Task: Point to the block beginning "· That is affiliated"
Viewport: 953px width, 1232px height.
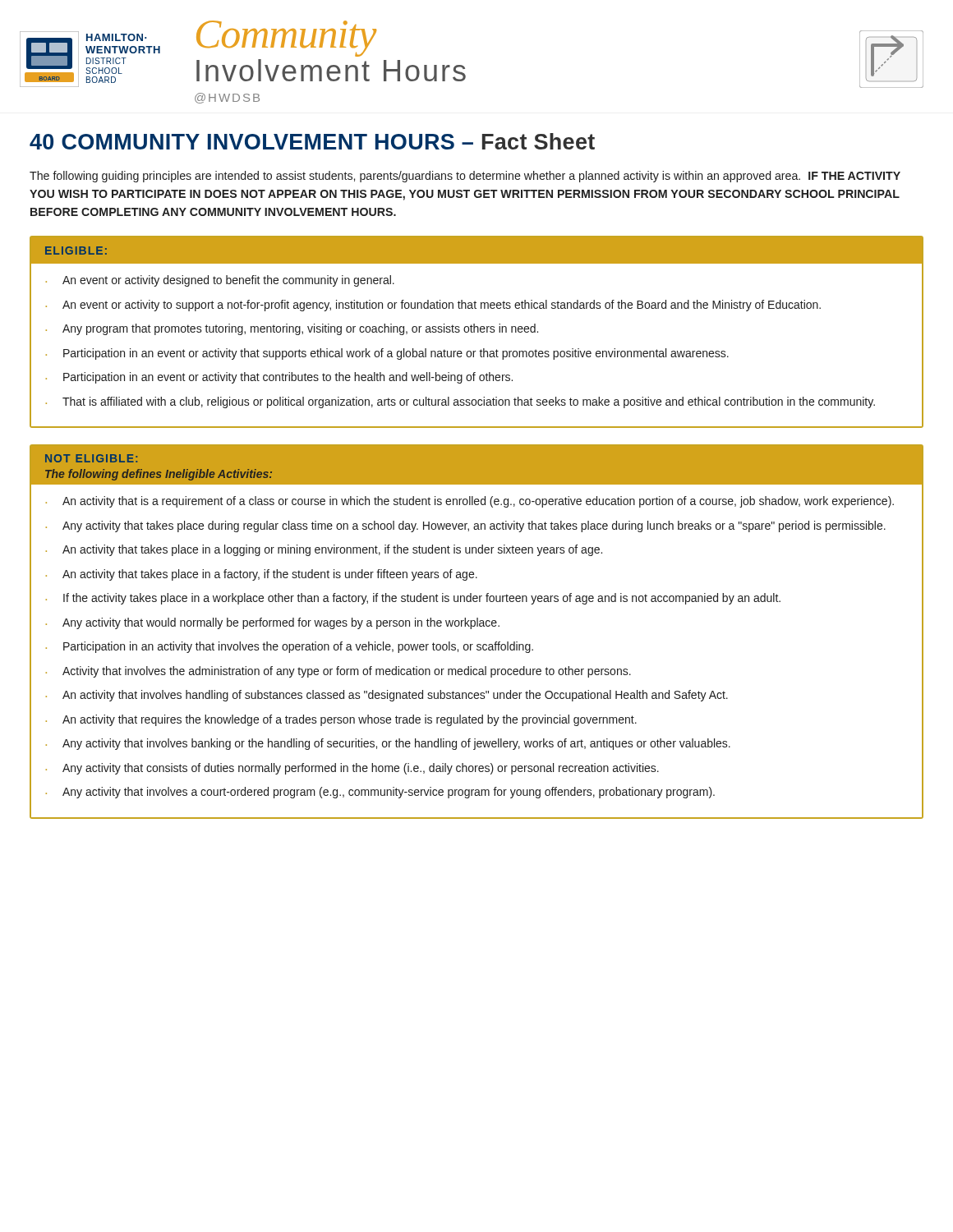Action: pos(460,403)
